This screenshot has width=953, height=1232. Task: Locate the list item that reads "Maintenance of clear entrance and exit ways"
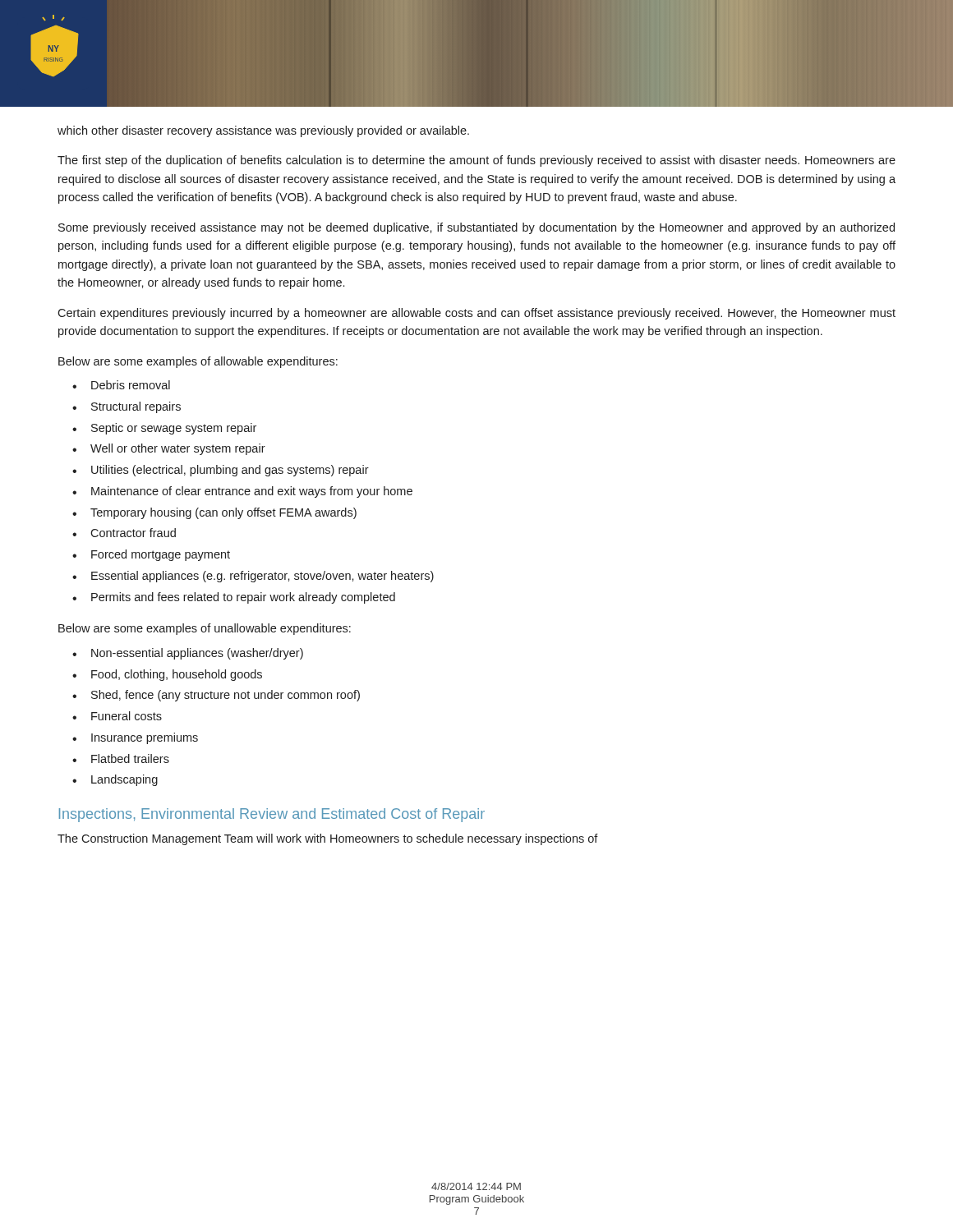pos(252,491)
